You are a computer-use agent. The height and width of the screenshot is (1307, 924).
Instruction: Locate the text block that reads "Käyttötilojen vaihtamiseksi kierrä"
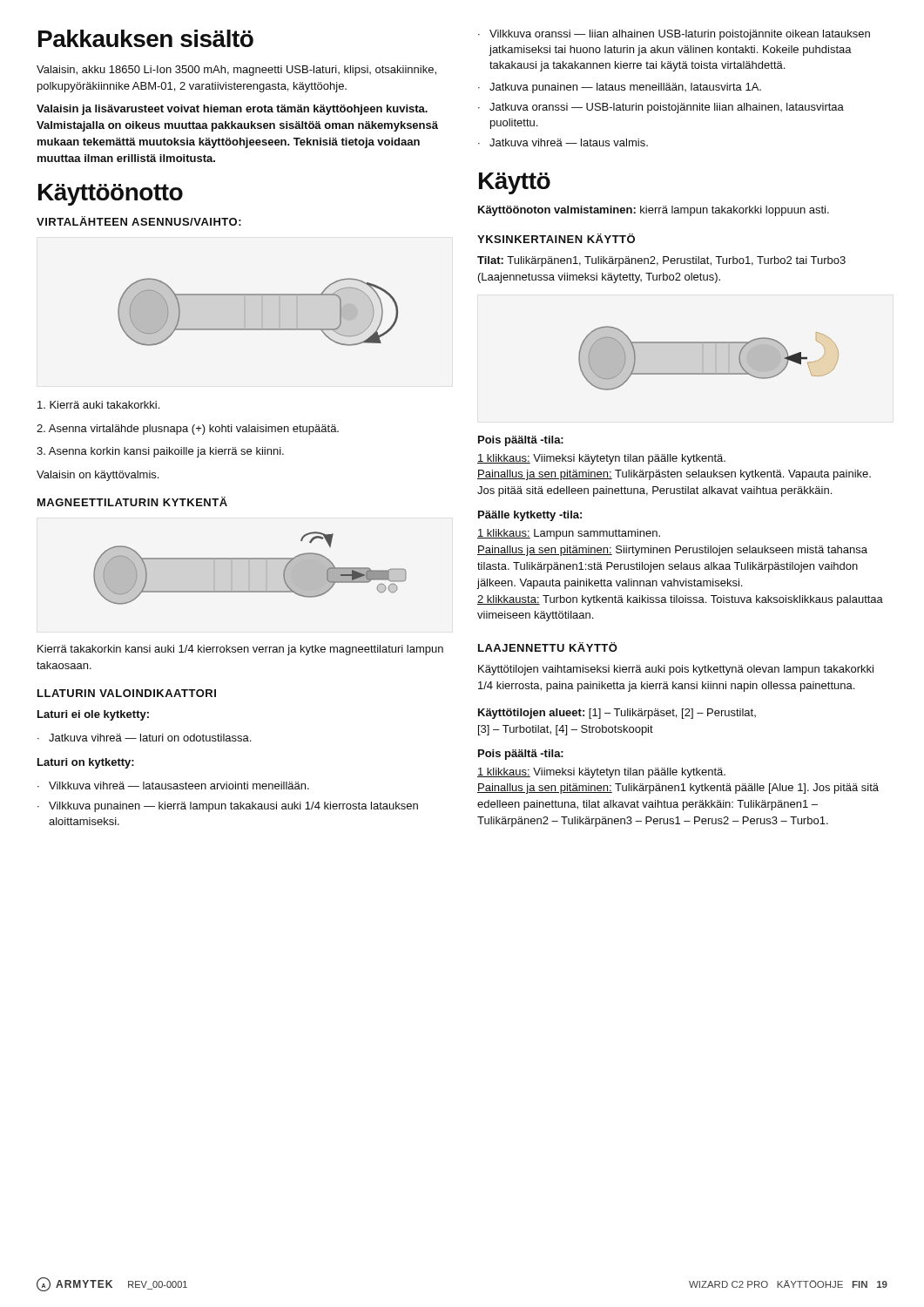[x=684, y=678]
